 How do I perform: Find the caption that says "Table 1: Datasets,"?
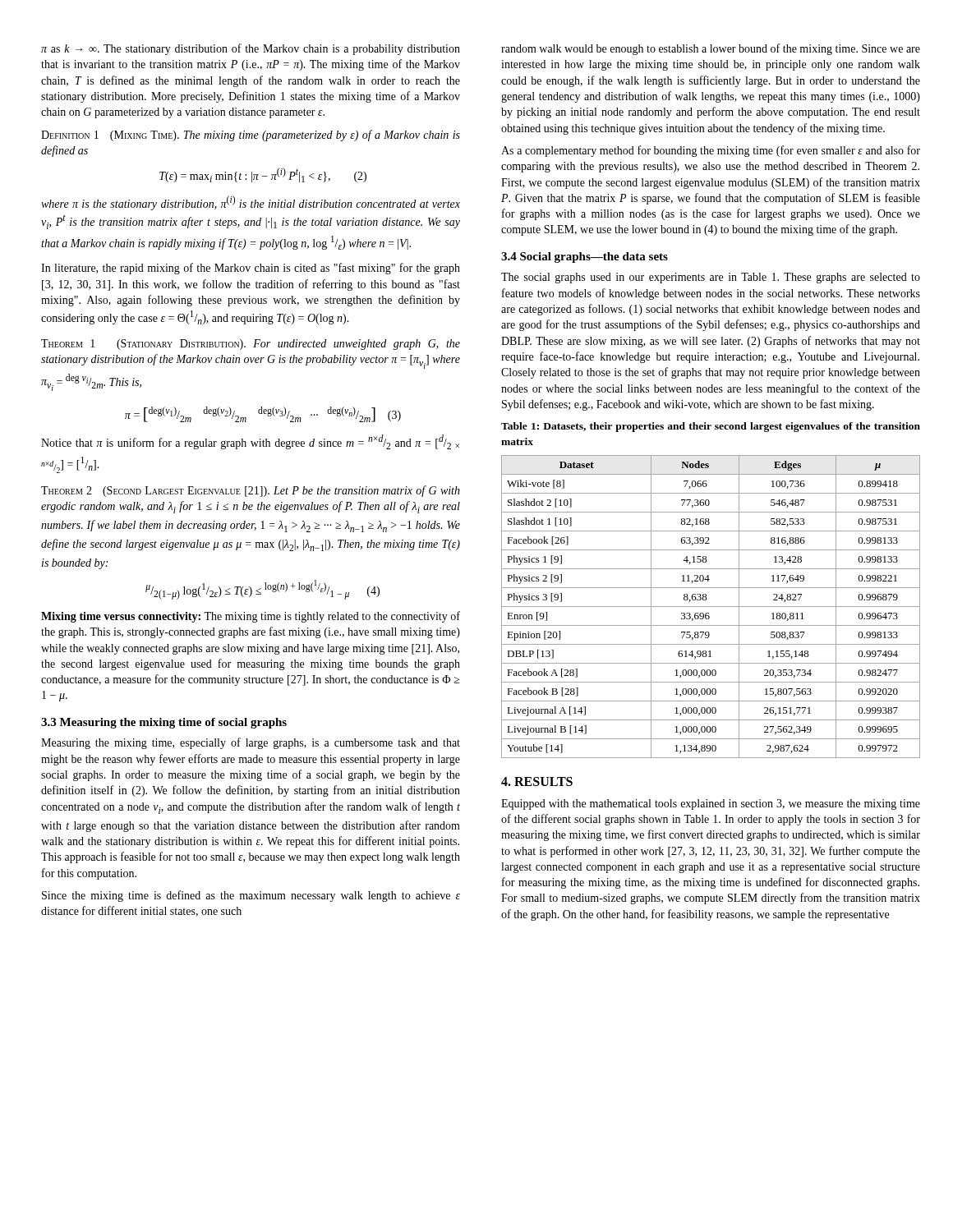pos(711,434)
